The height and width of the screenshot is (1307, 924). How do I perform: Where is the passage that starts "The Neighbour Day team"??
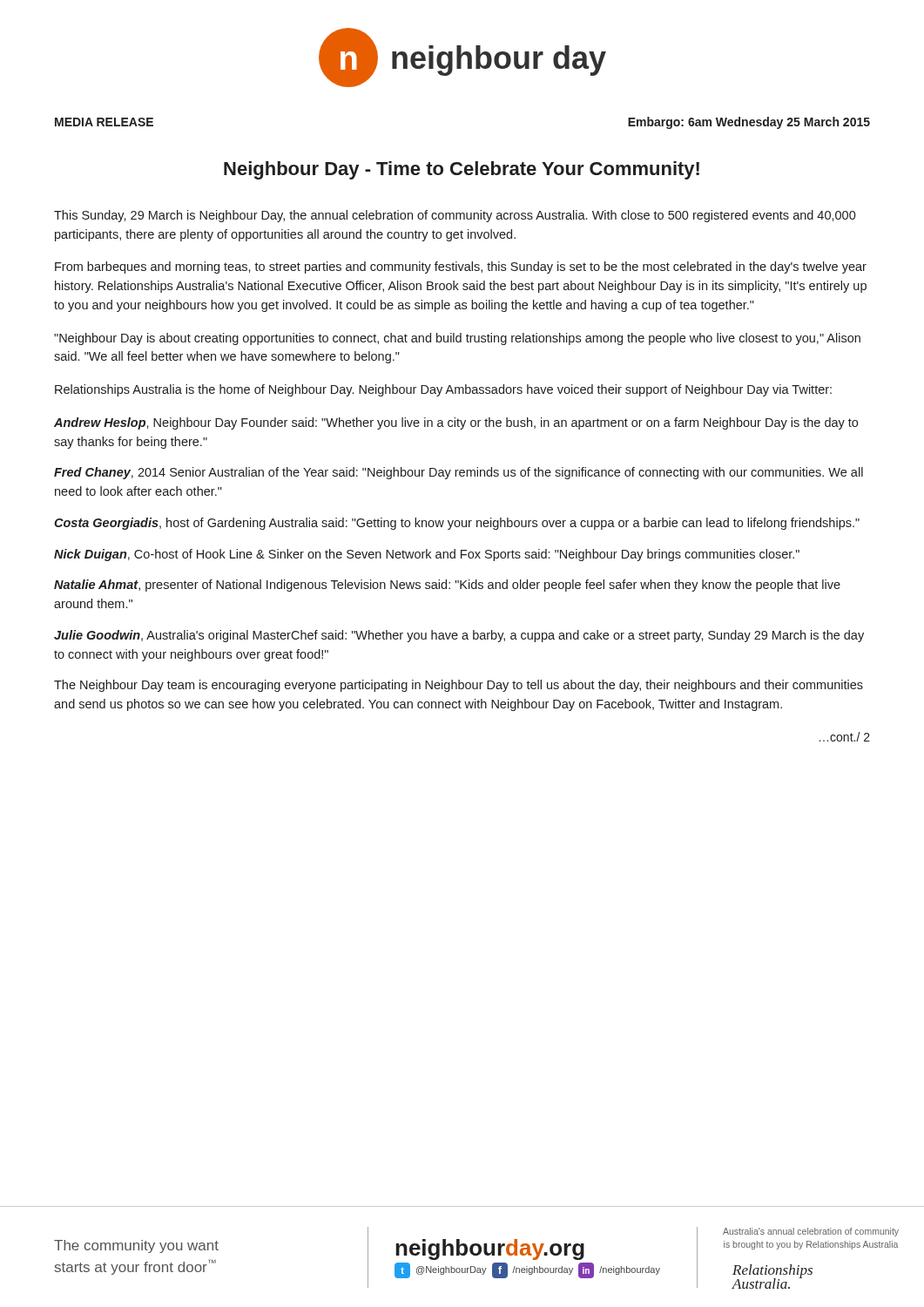459,695
